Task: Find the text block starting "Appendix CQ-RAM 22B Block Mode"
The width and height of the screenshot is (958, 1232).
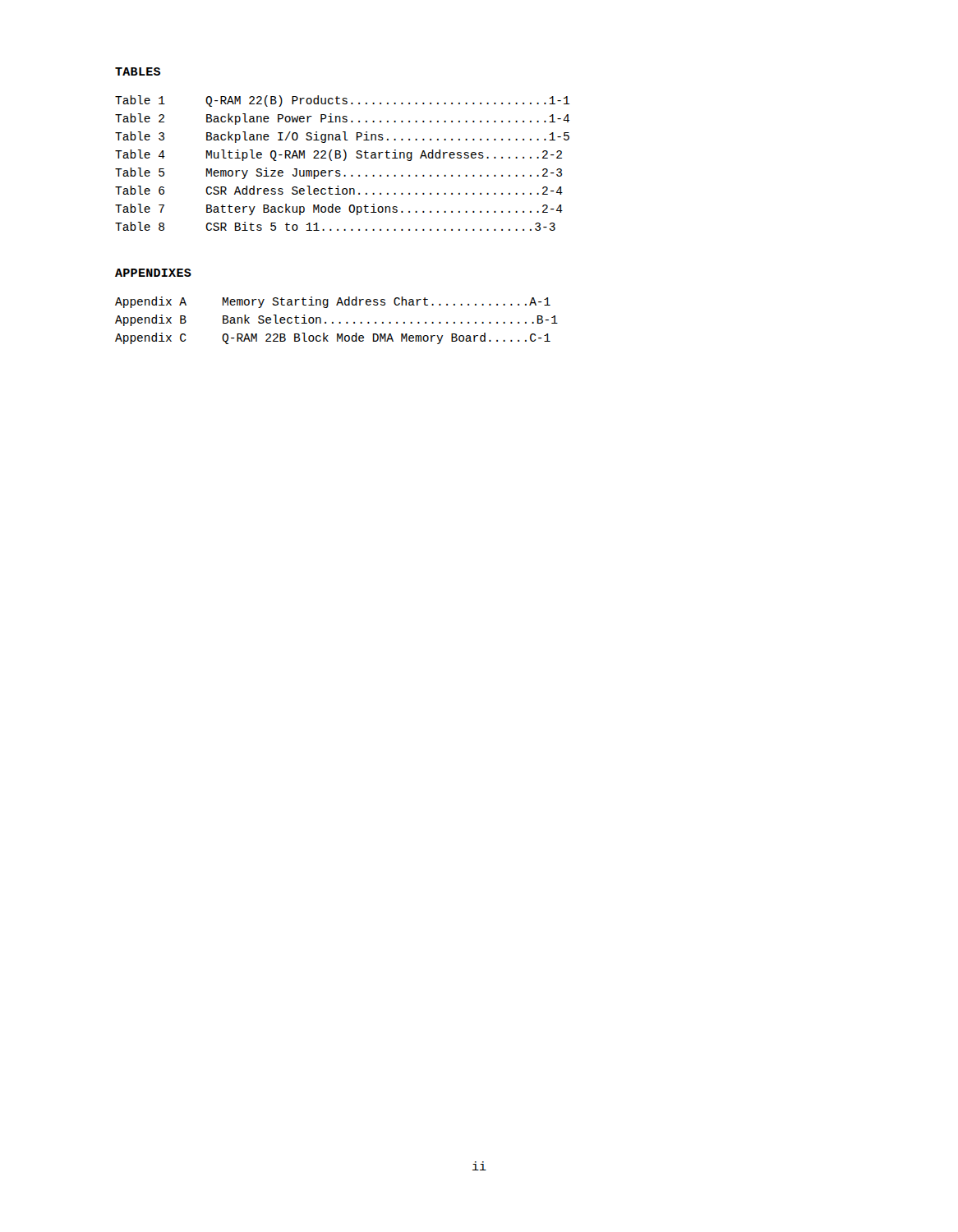Action: click(333, 338)
